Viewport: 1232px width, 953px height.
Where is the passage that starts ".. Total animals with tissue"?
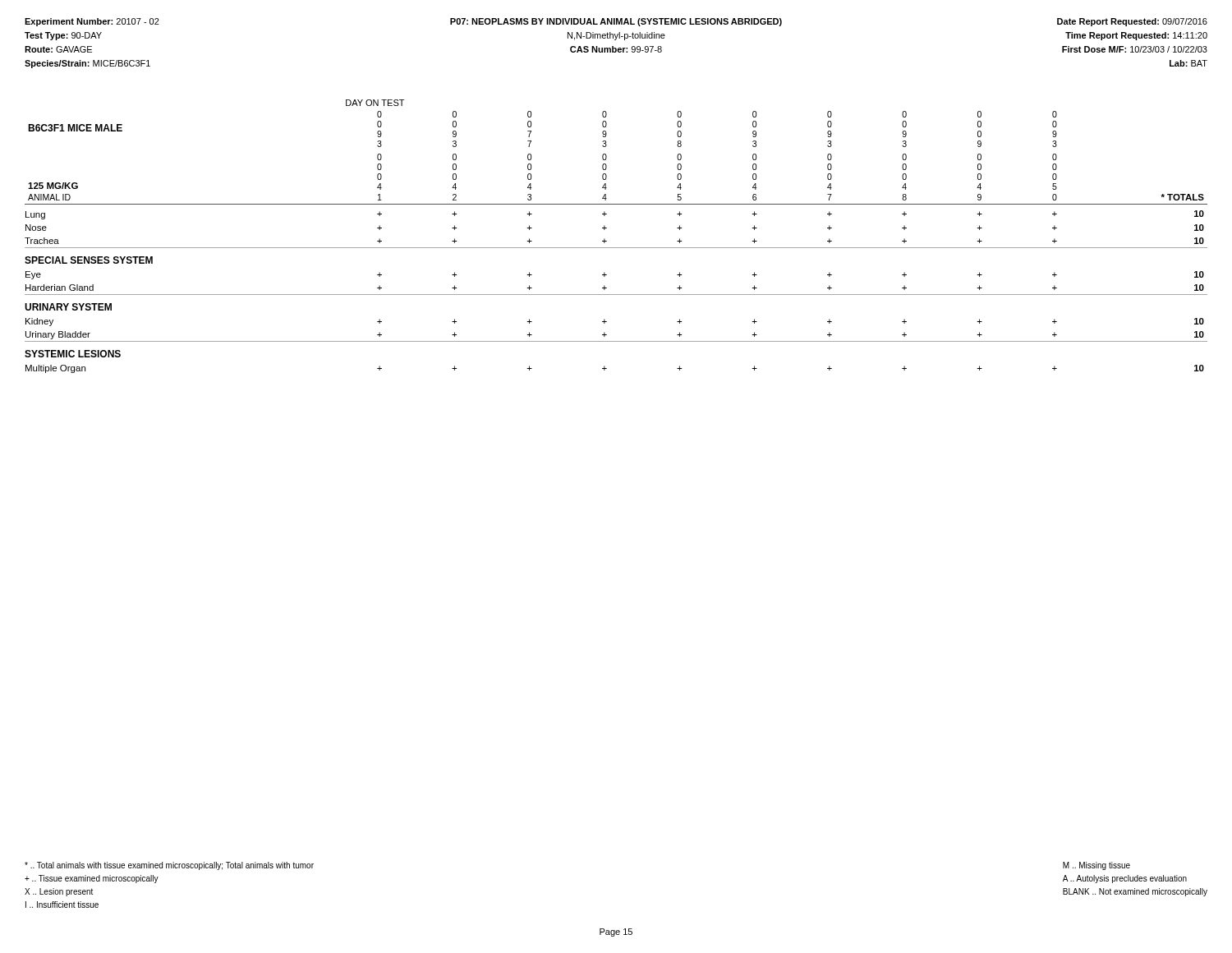coord(169,866)
